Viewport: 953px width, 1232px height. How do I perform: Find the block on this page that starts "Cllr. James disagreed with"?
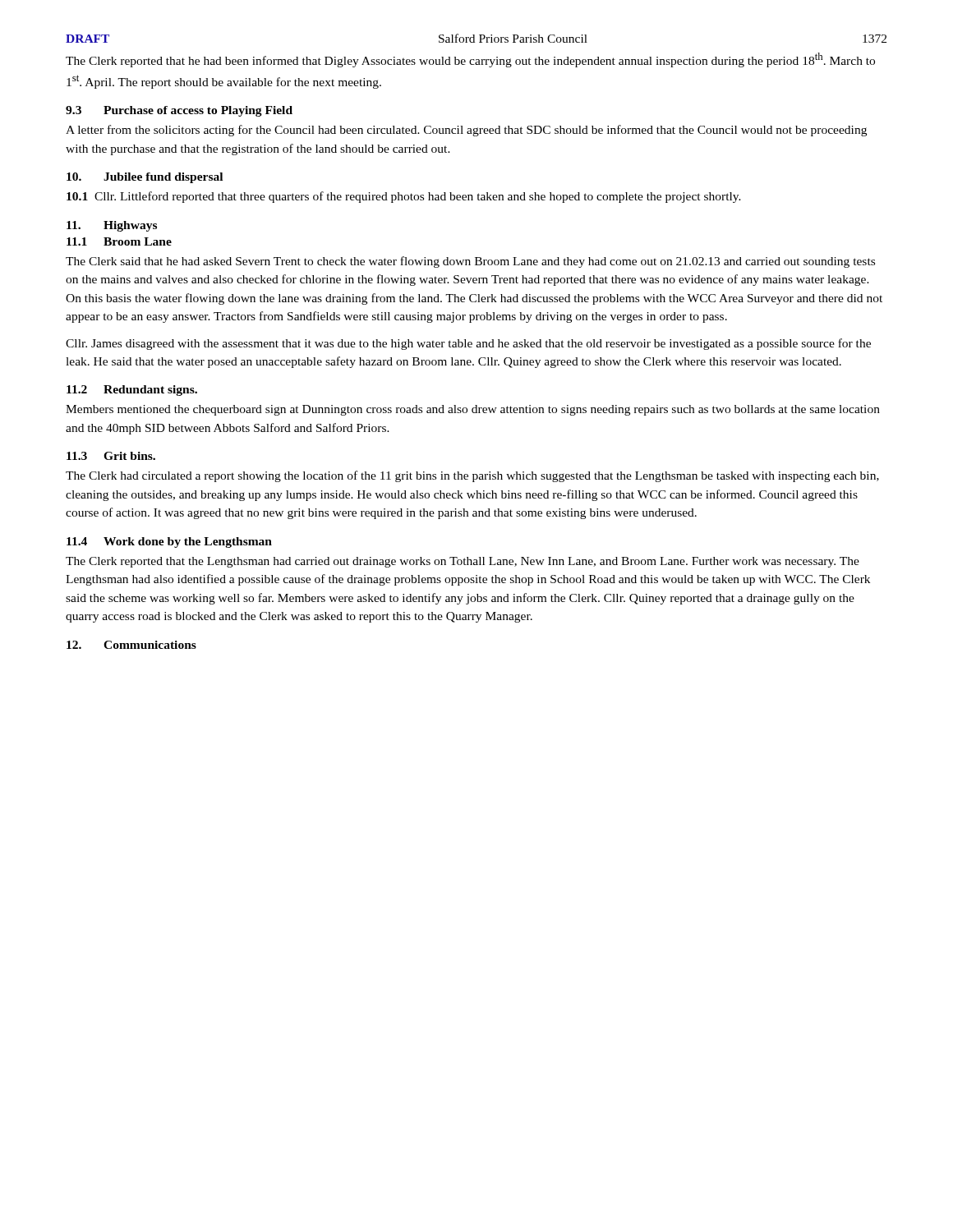point(469,352)
